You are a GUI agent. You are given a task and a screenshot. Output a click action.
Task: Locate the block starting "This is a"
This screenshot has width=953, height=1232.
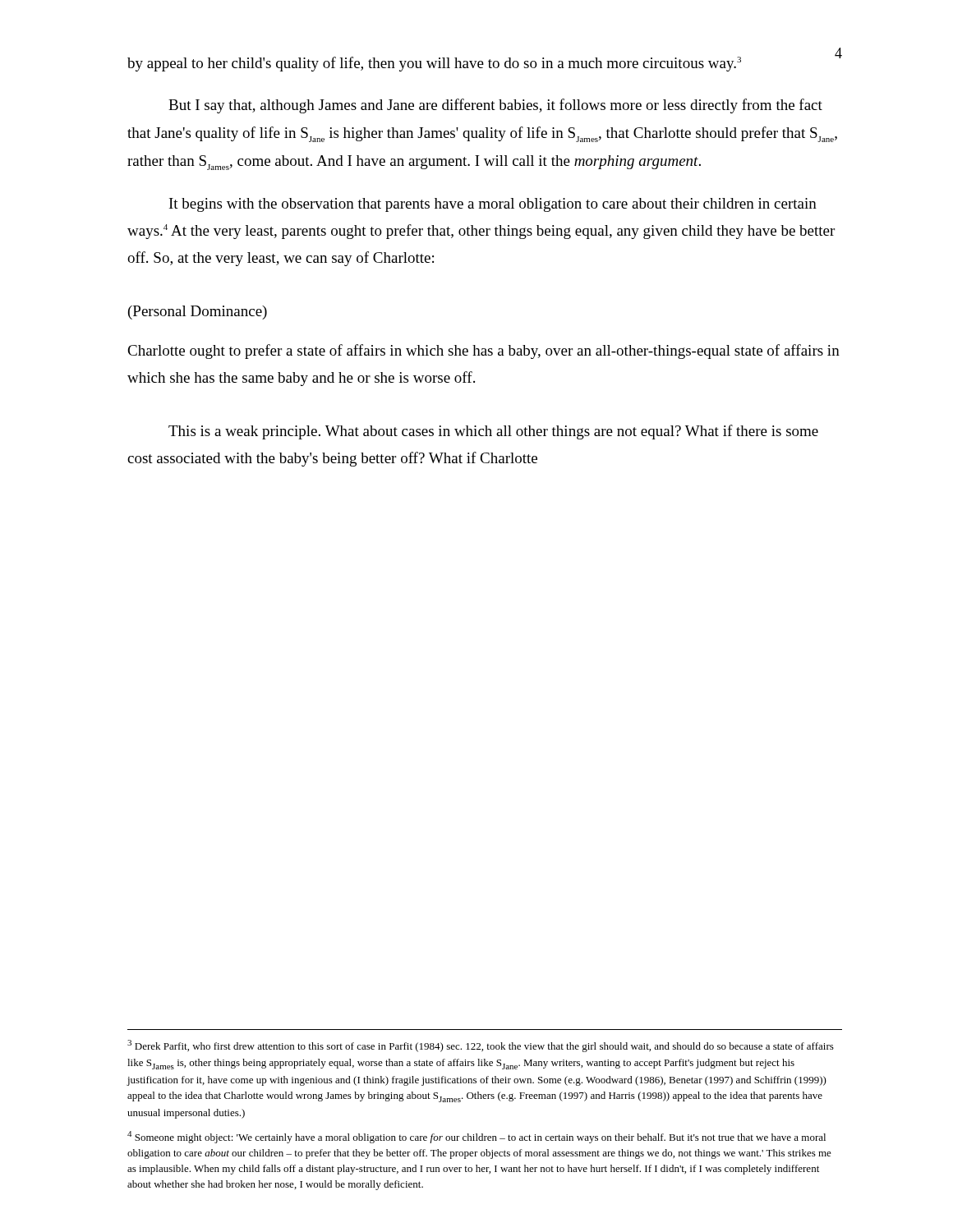[485, 445]
